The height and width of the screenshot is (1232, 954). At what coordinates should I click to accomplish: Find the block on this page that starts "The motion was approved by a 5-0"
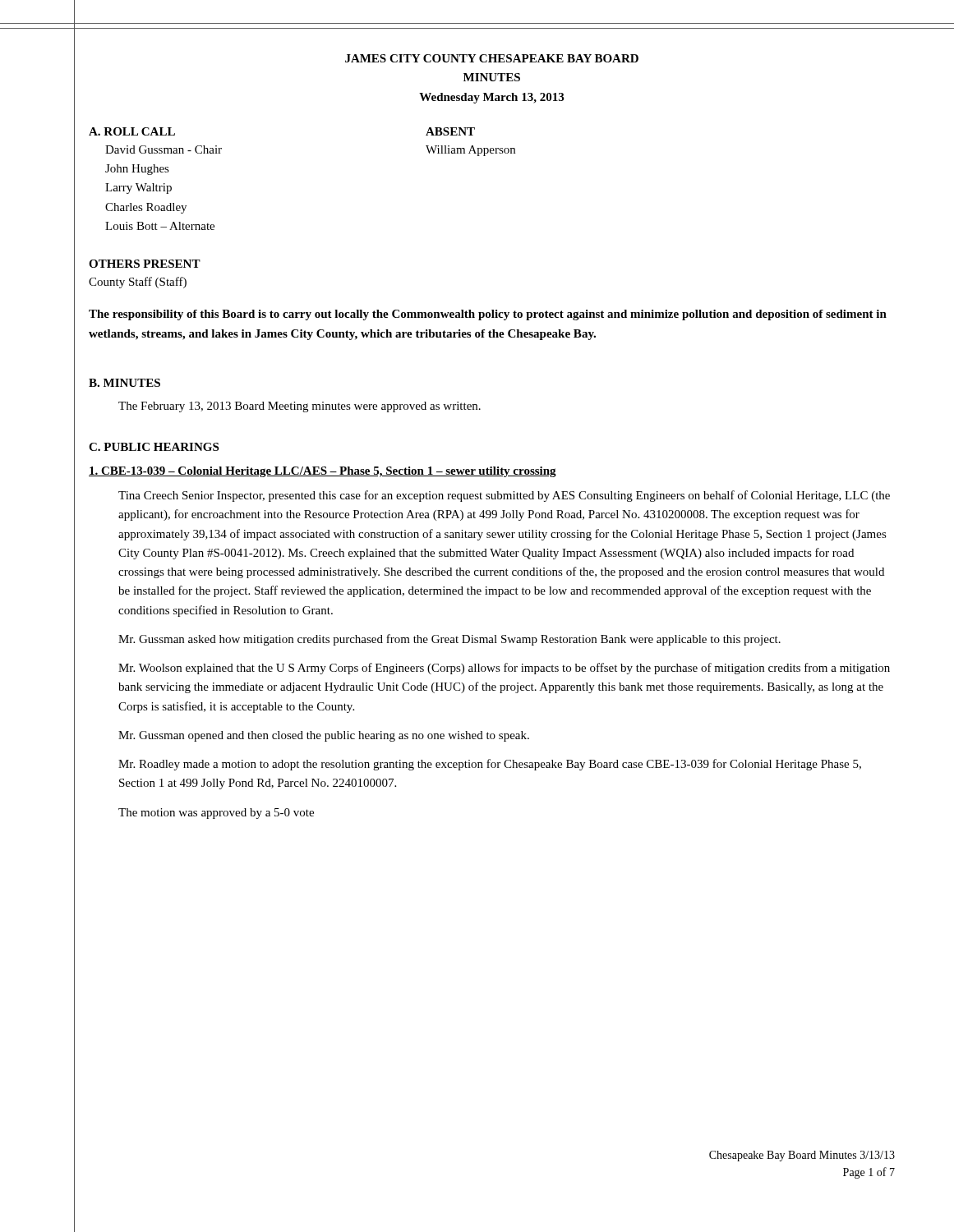[216, 812]
